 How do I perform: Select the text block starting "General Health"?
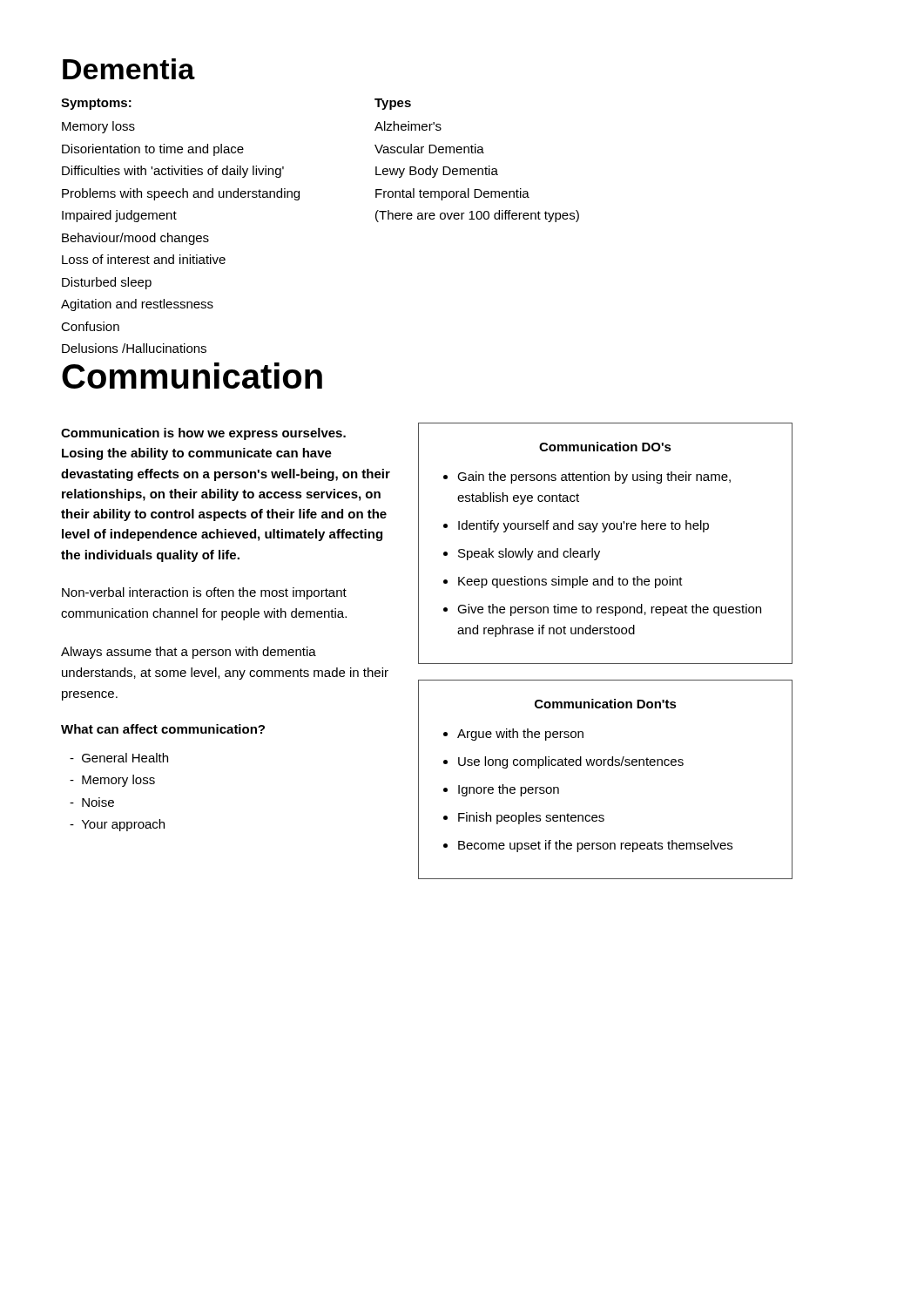pos(125,757)
